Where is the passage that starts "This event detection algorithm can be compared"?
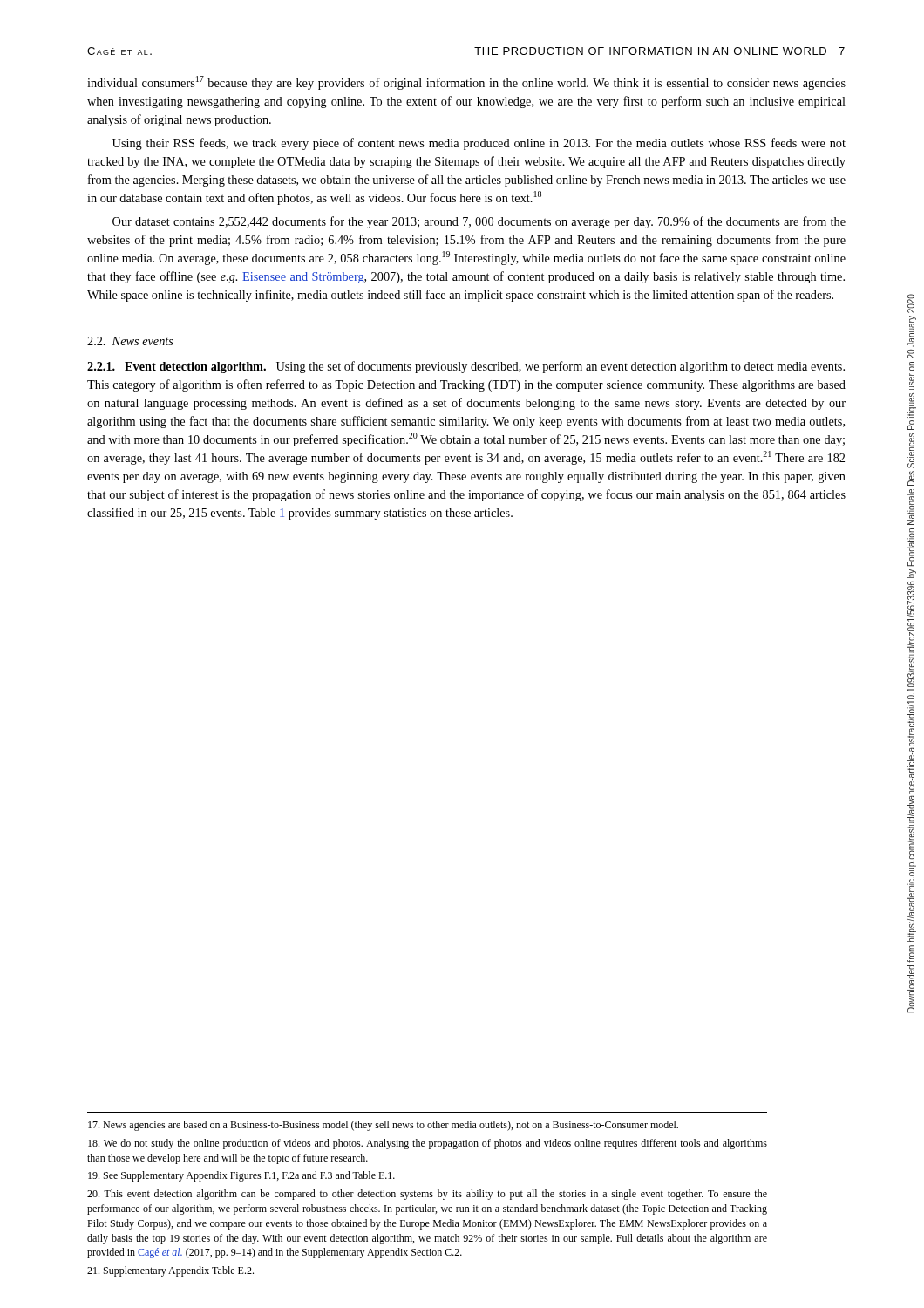The image size is (924, 1308). point(427,1223)
